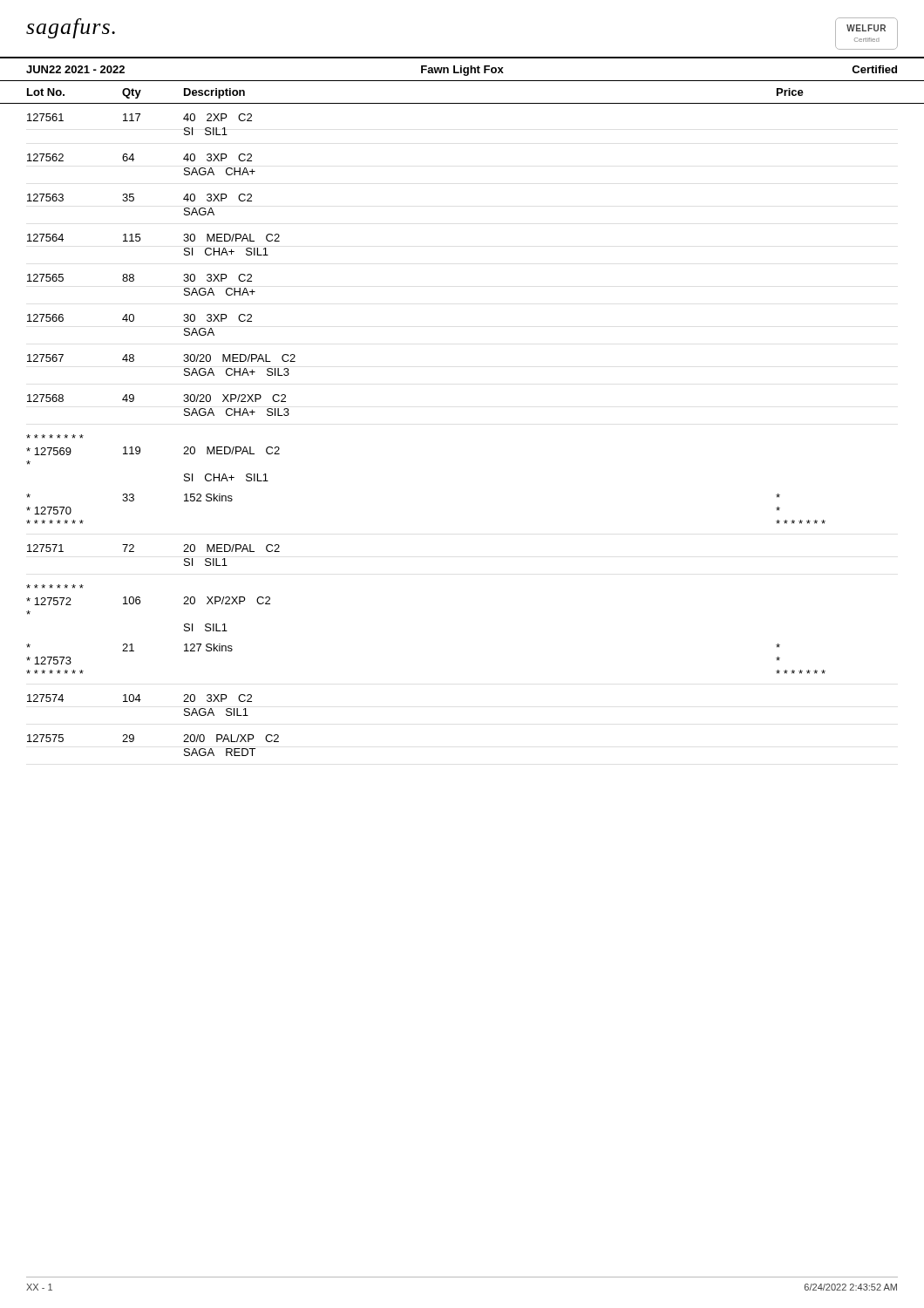This screenshot has width=924, height=1308.
Task: Point to the text block starting "JUN22 2021 - 2022 Fawn"
Action: (462, 69)
